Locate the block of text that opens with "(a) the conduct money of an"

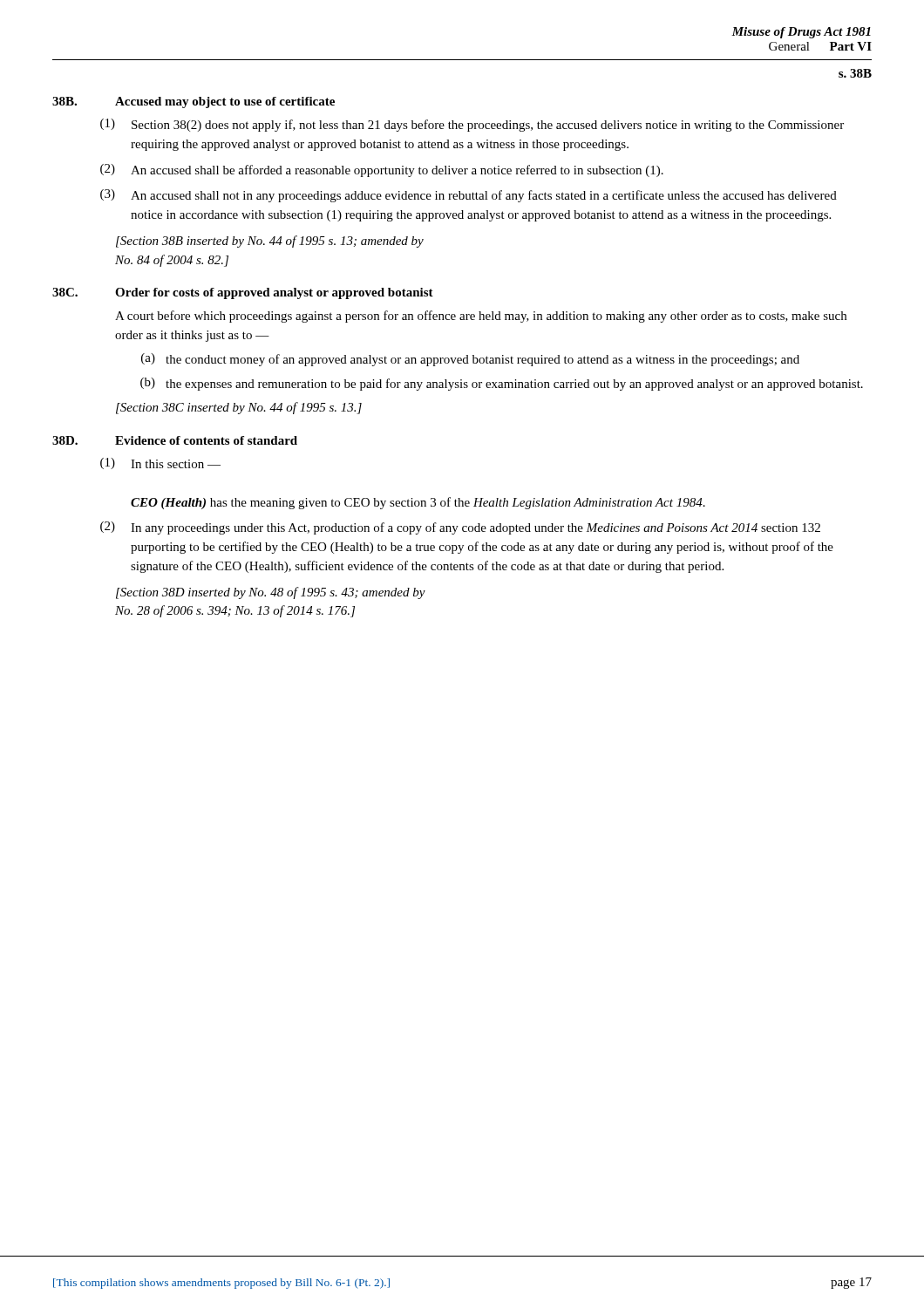point(493,360)
